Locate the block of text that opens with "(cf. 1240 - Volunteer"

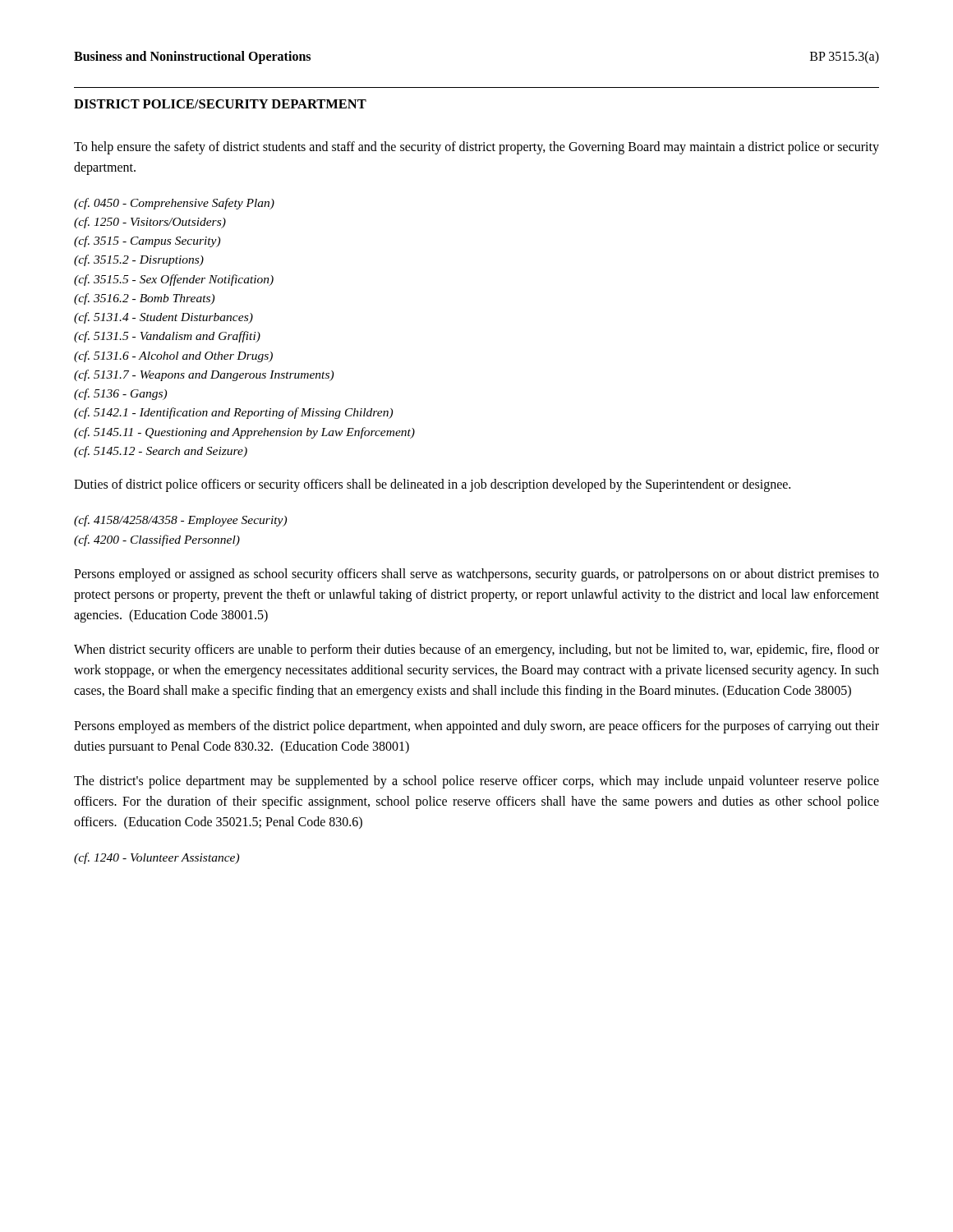[x=157, y=857]
